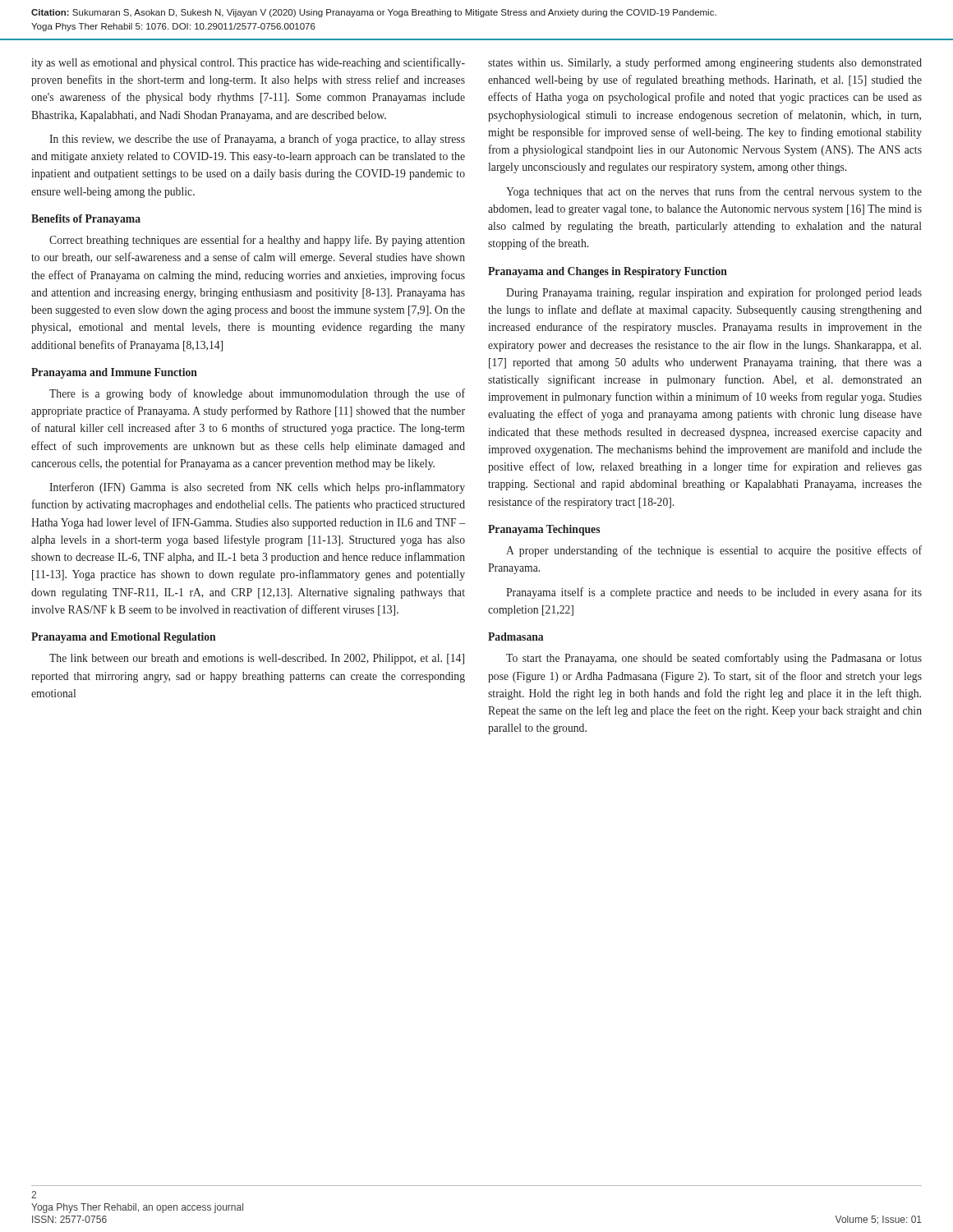Image resolution: width=953 pixels, height=1232 pixels.
Task: Locate the text block containing "To start the Pranayama,"
Action: [x=705, y=693]
